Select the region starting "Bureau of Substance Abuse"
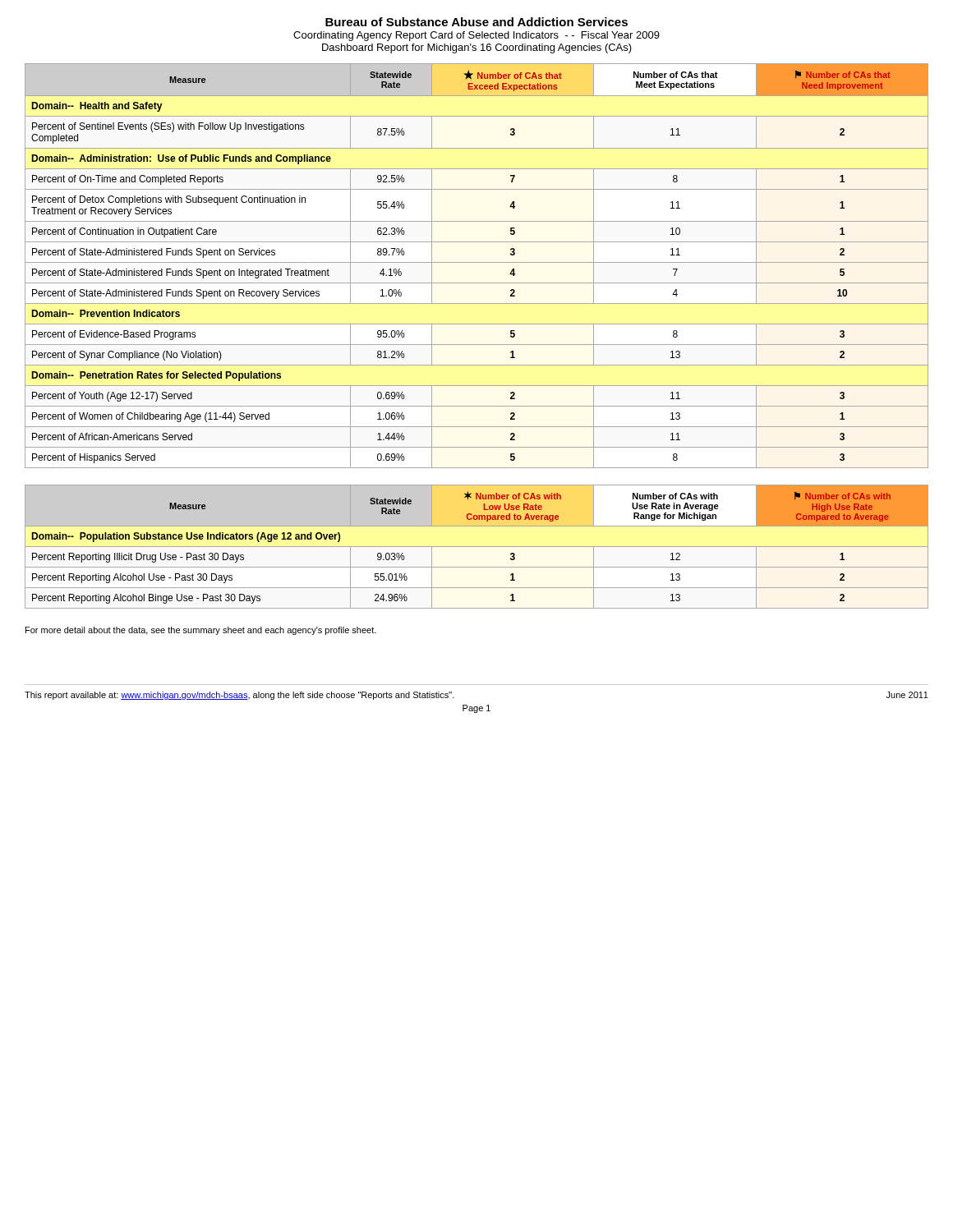 click(x=476, y=34)
